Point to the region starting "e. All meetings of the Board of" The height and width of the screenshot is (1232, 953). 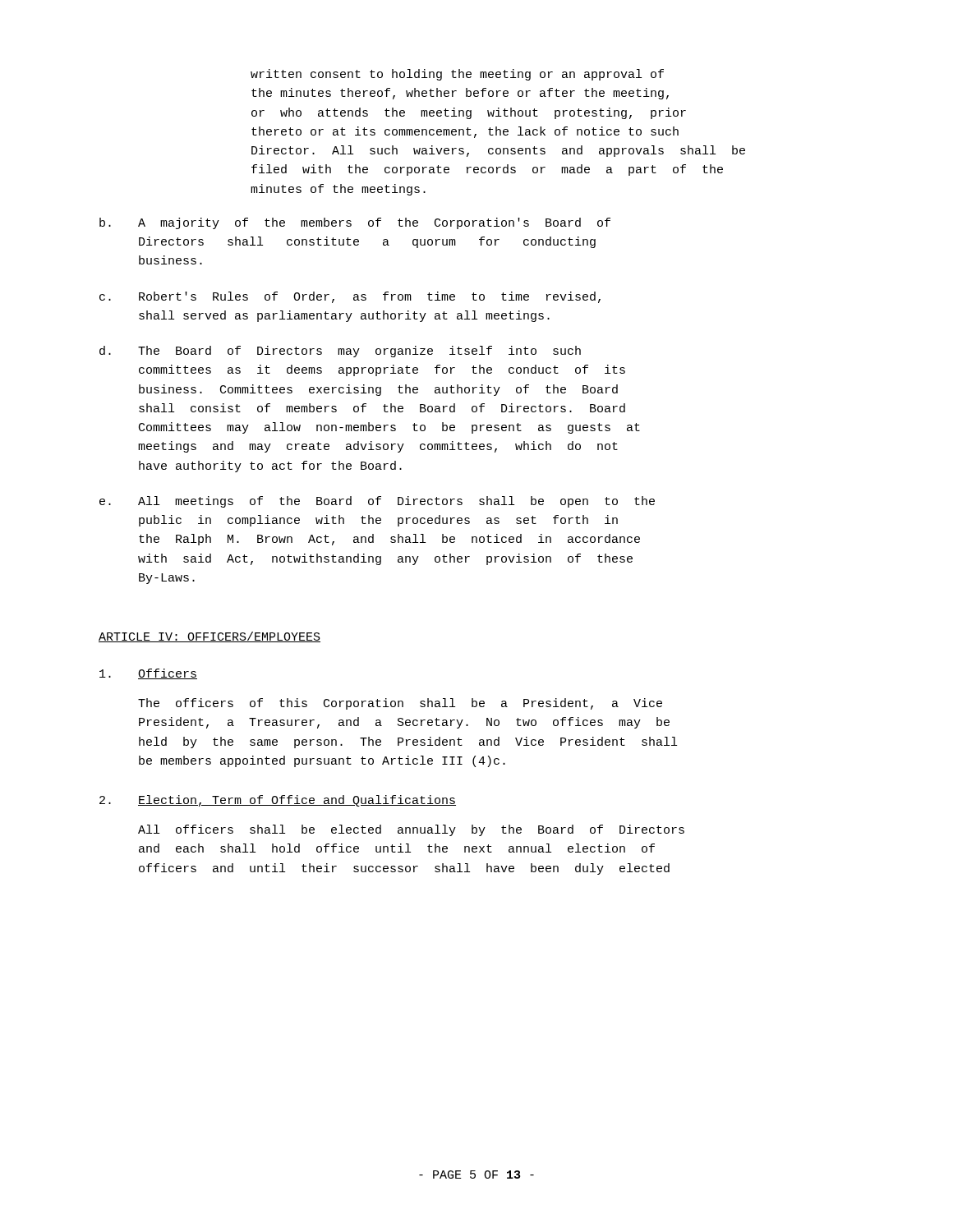click(476, 540)
